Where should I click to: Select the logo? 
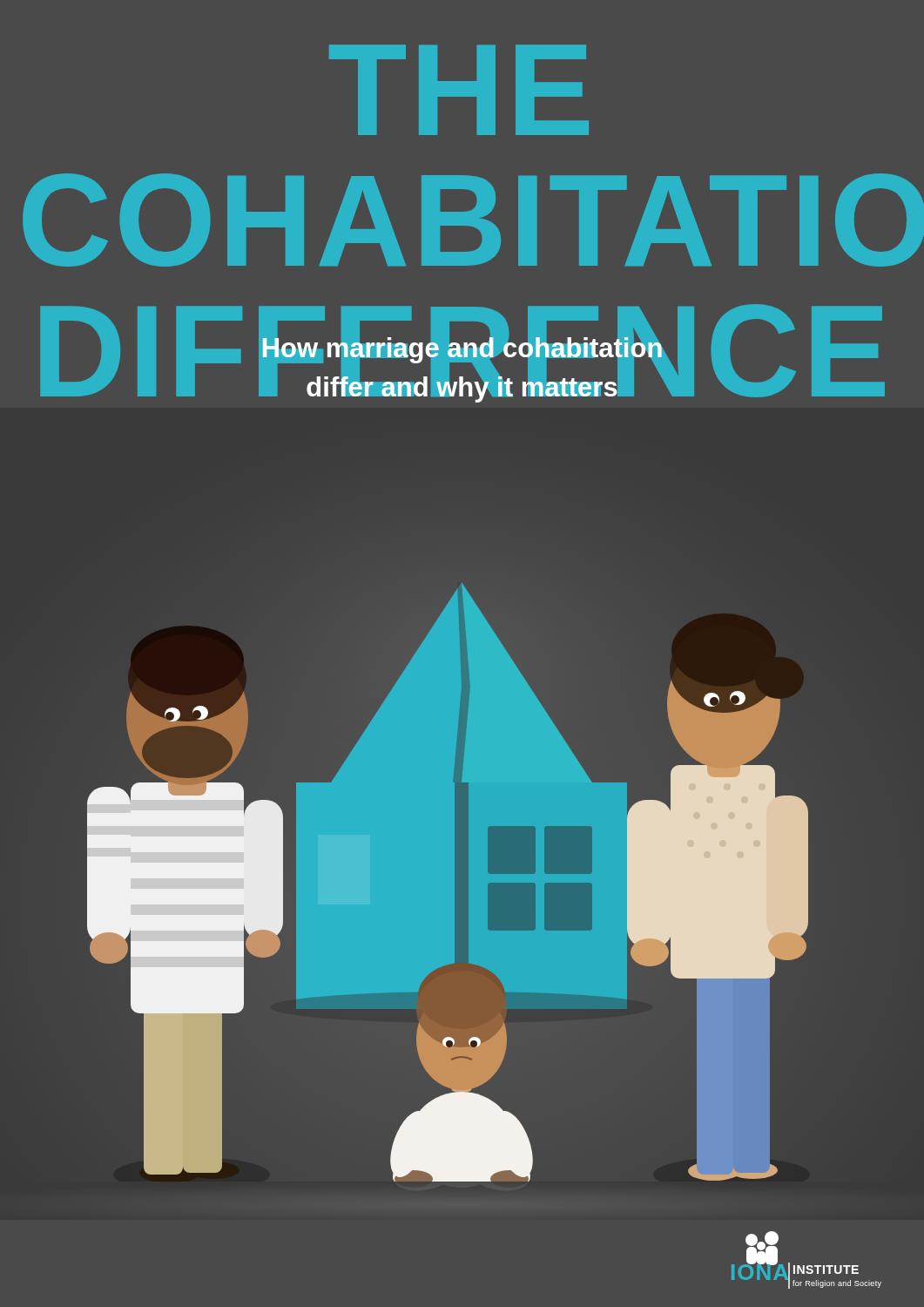806,1259
